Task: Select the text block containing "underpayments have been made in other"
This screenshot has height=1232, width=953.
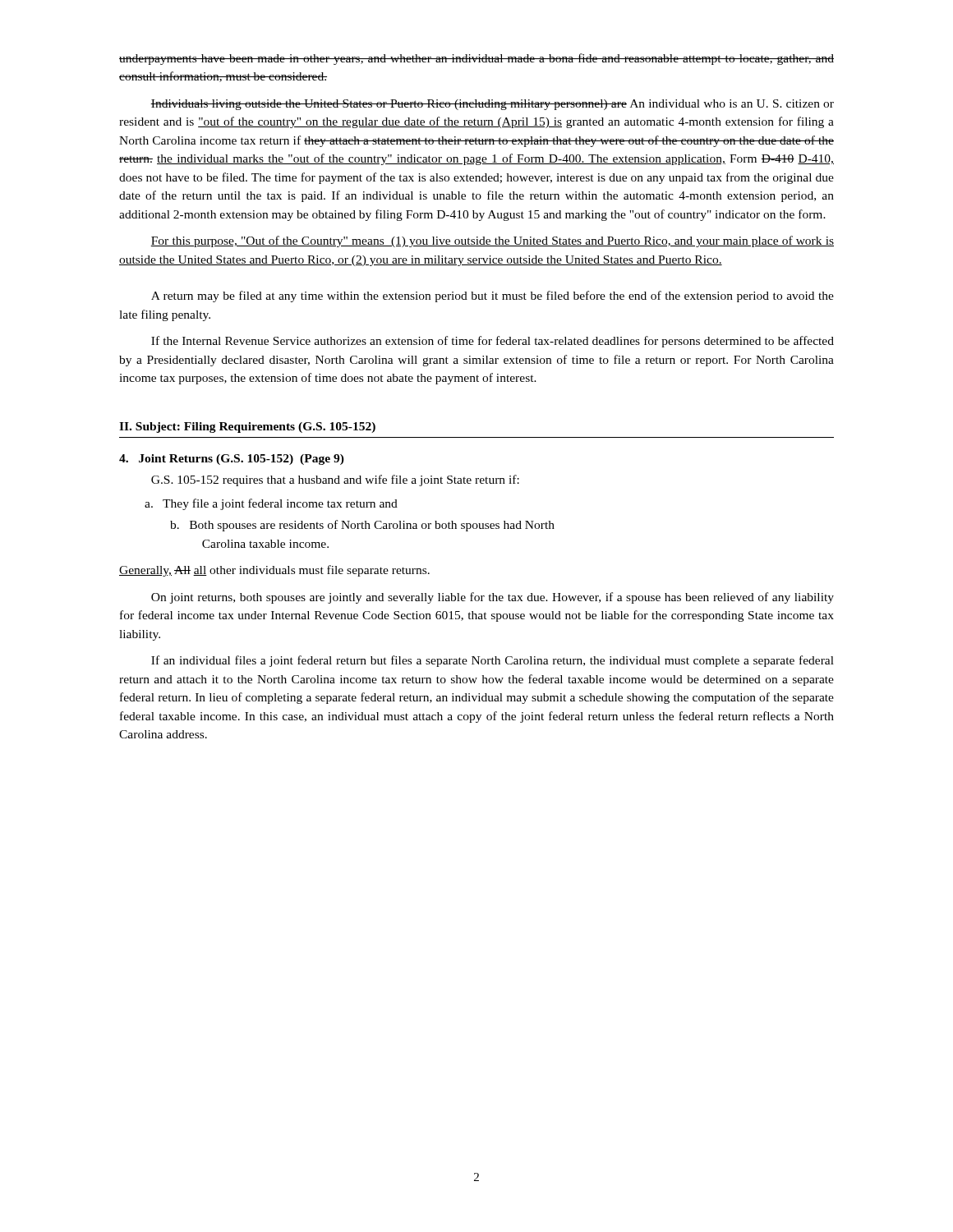Action: click(x=476, y=68)
